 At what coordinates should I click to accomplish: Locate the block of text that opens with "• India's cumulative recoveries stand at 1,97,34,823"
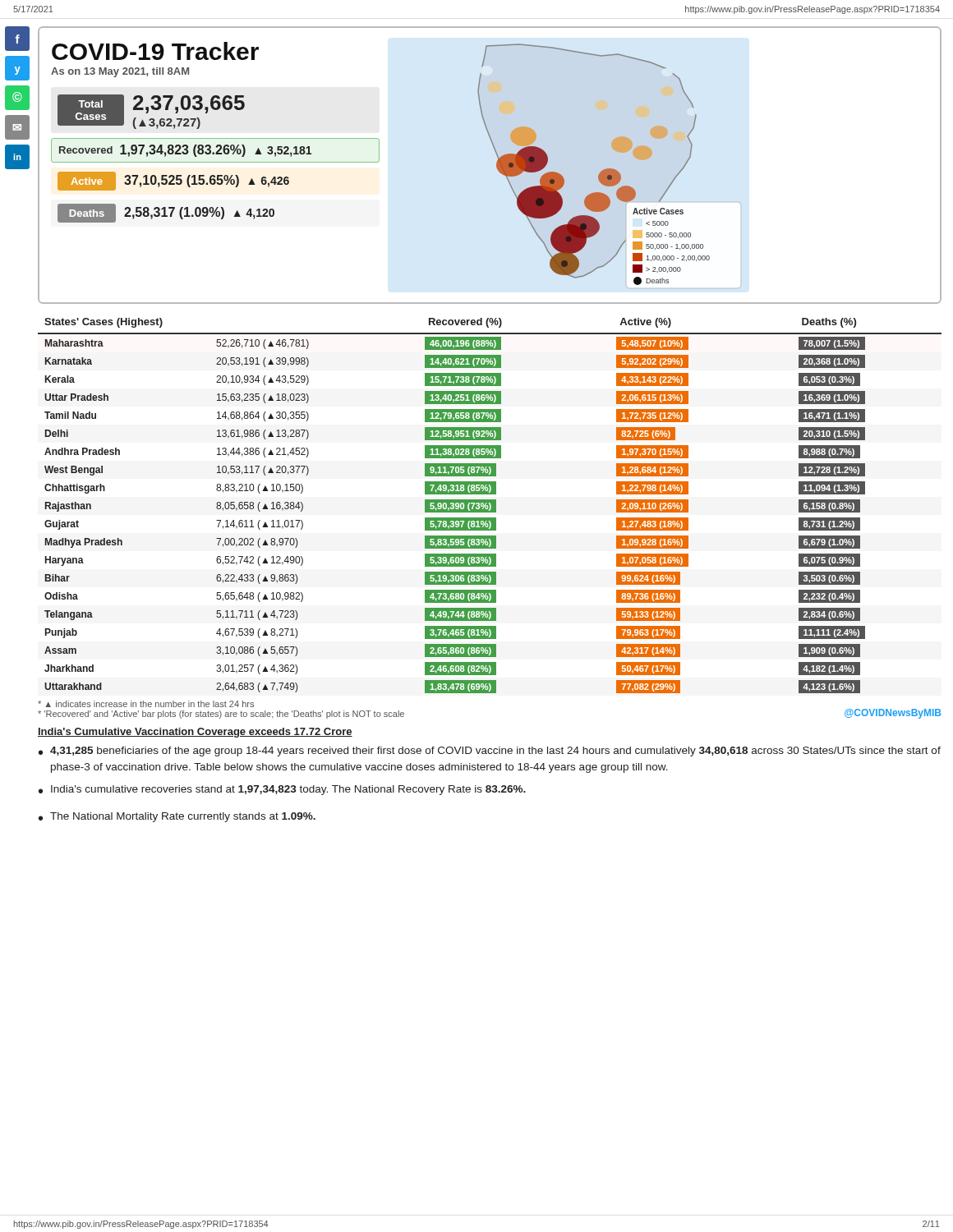(x=282, y=792)
